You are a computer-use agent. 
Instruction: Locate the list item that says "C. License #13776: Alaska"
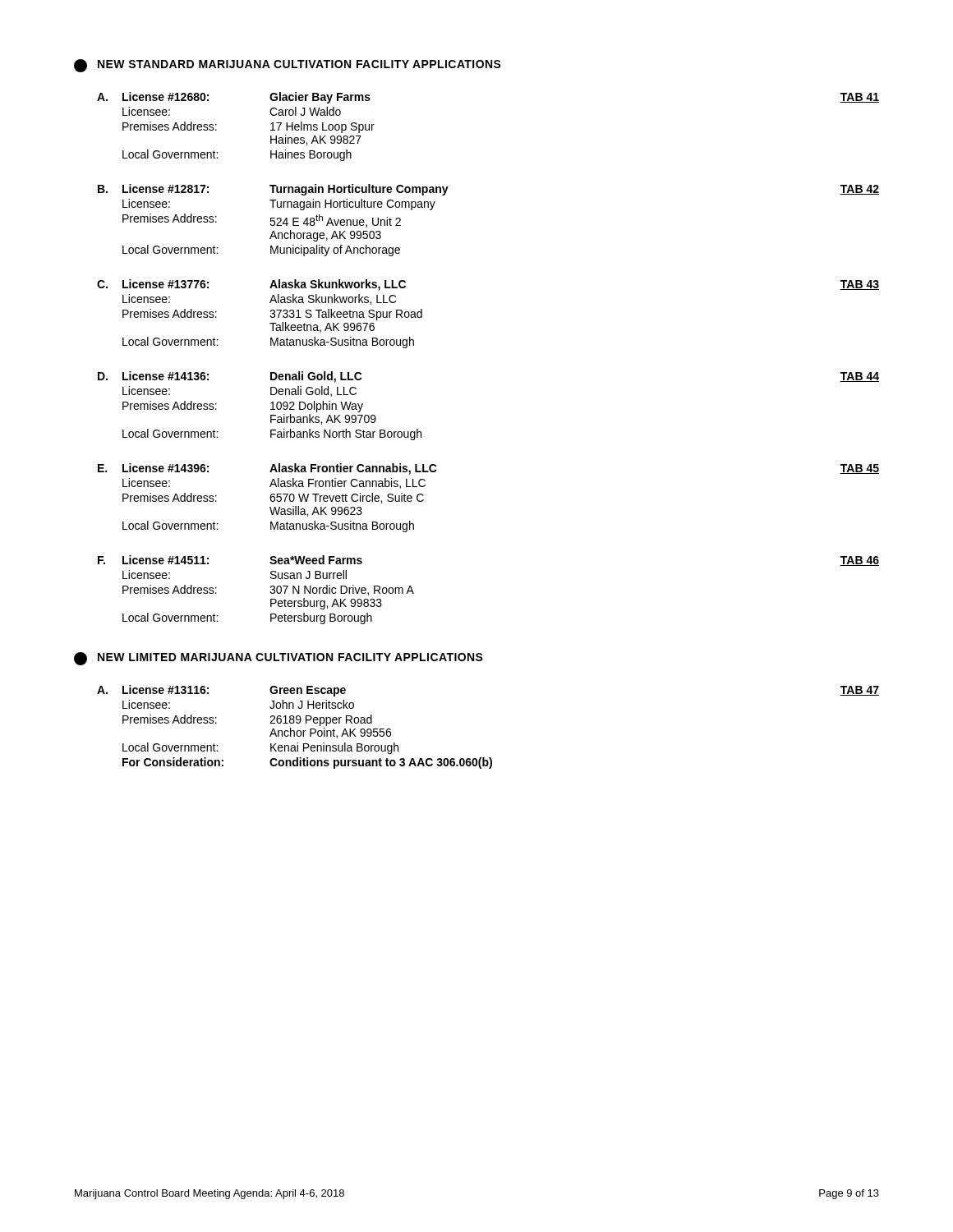click(161, 285)
